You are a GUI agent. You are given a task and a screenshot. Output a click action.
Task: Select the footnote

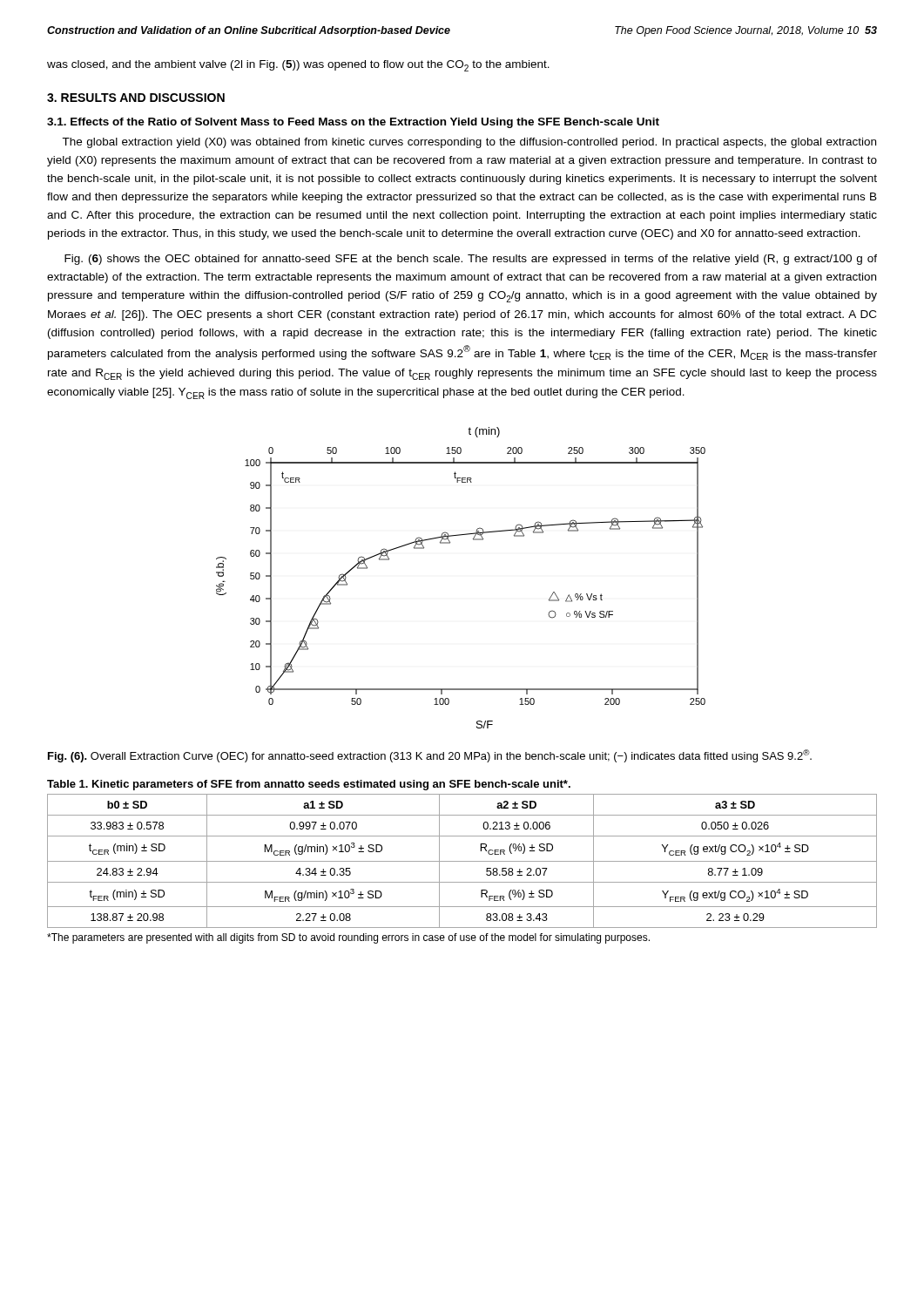coord(349,938)
